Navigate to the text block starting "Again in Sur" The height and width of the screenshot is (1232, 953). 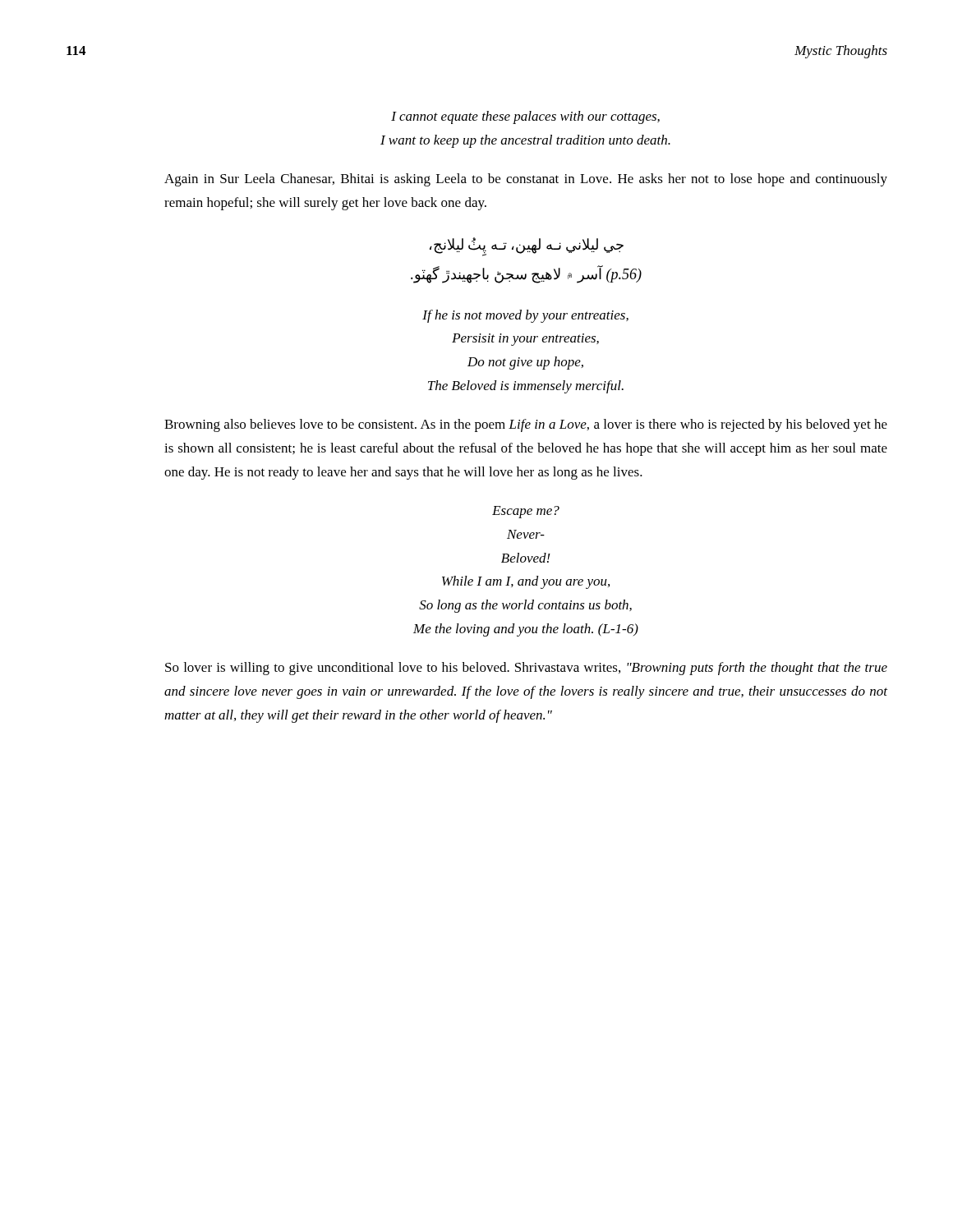526,190
